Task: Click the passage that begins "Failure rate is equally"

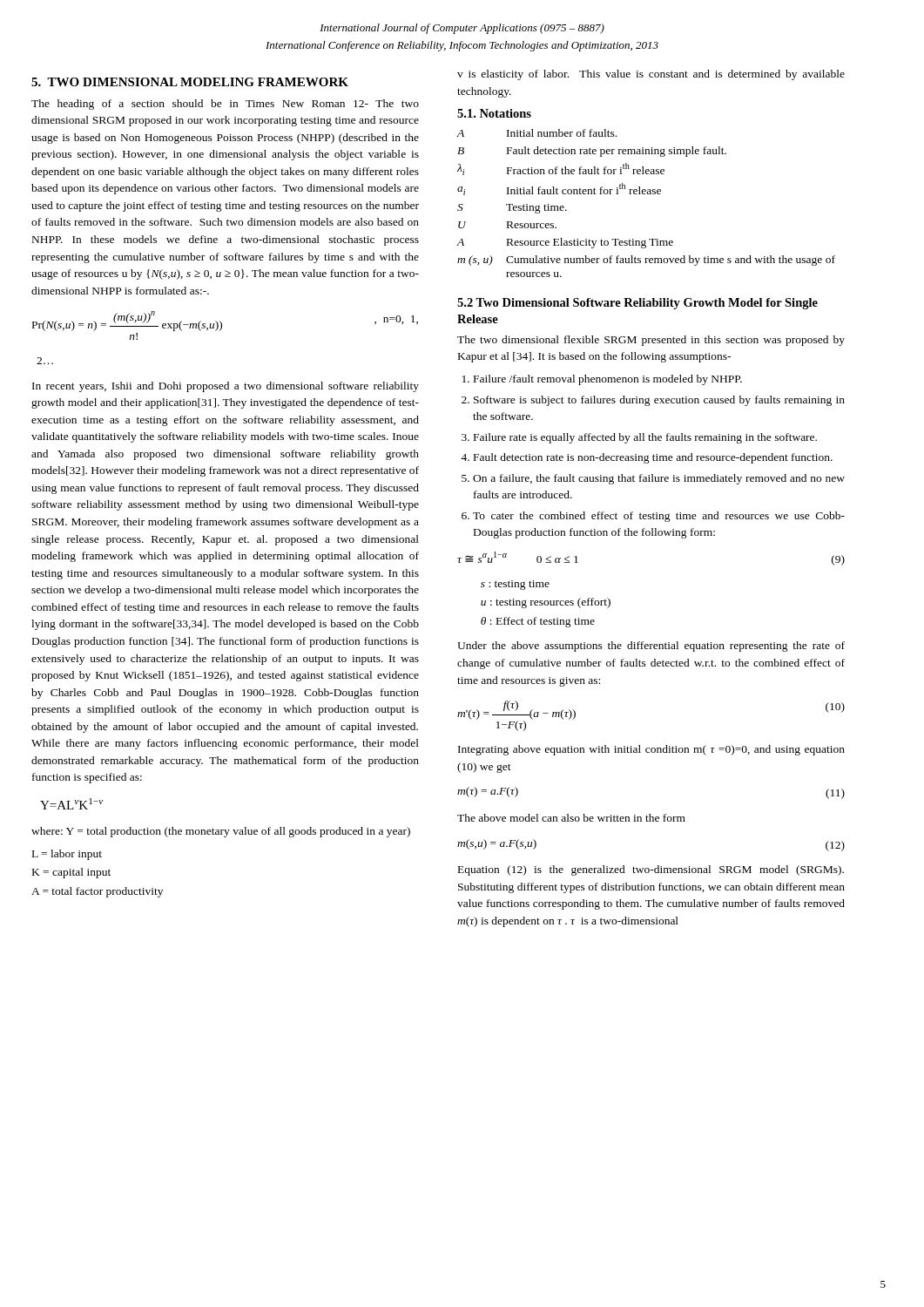Action: click(645, 437)
